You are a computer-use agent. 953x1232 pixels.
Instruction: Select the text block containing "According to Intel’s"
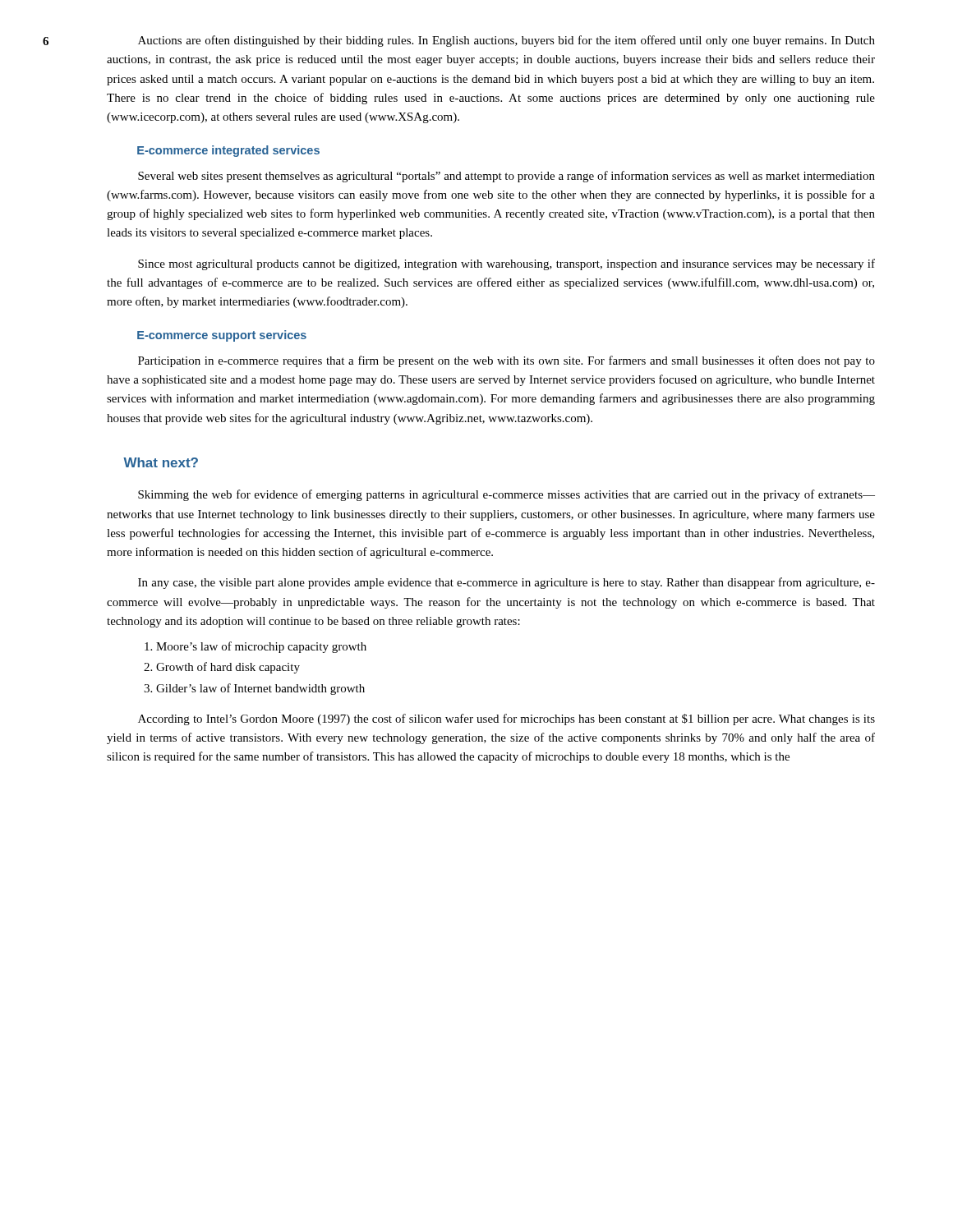coord(491,738)
